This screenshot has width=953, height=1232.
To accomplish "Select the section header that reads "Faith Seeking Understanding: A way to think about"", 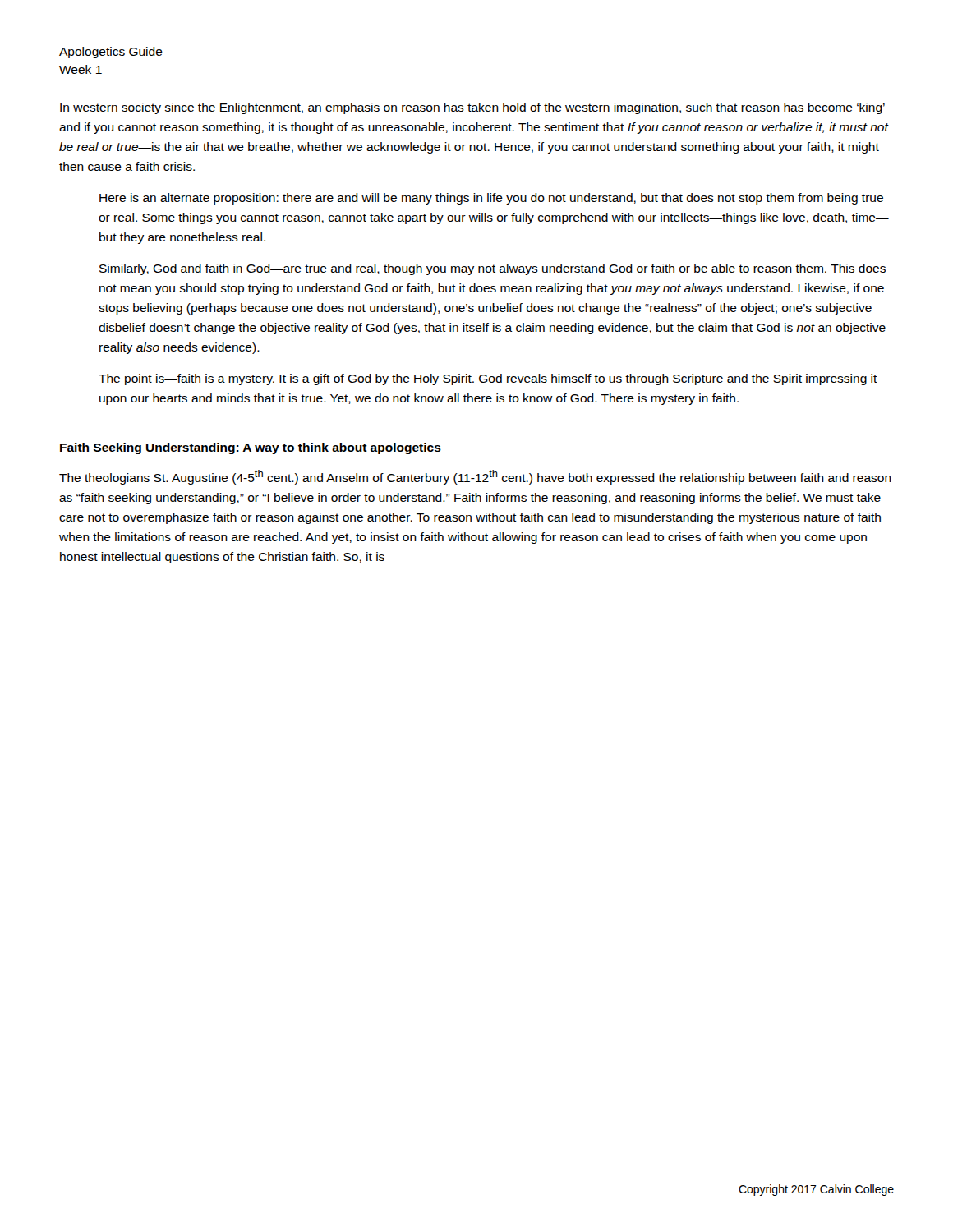I will [x=250, y=447].
